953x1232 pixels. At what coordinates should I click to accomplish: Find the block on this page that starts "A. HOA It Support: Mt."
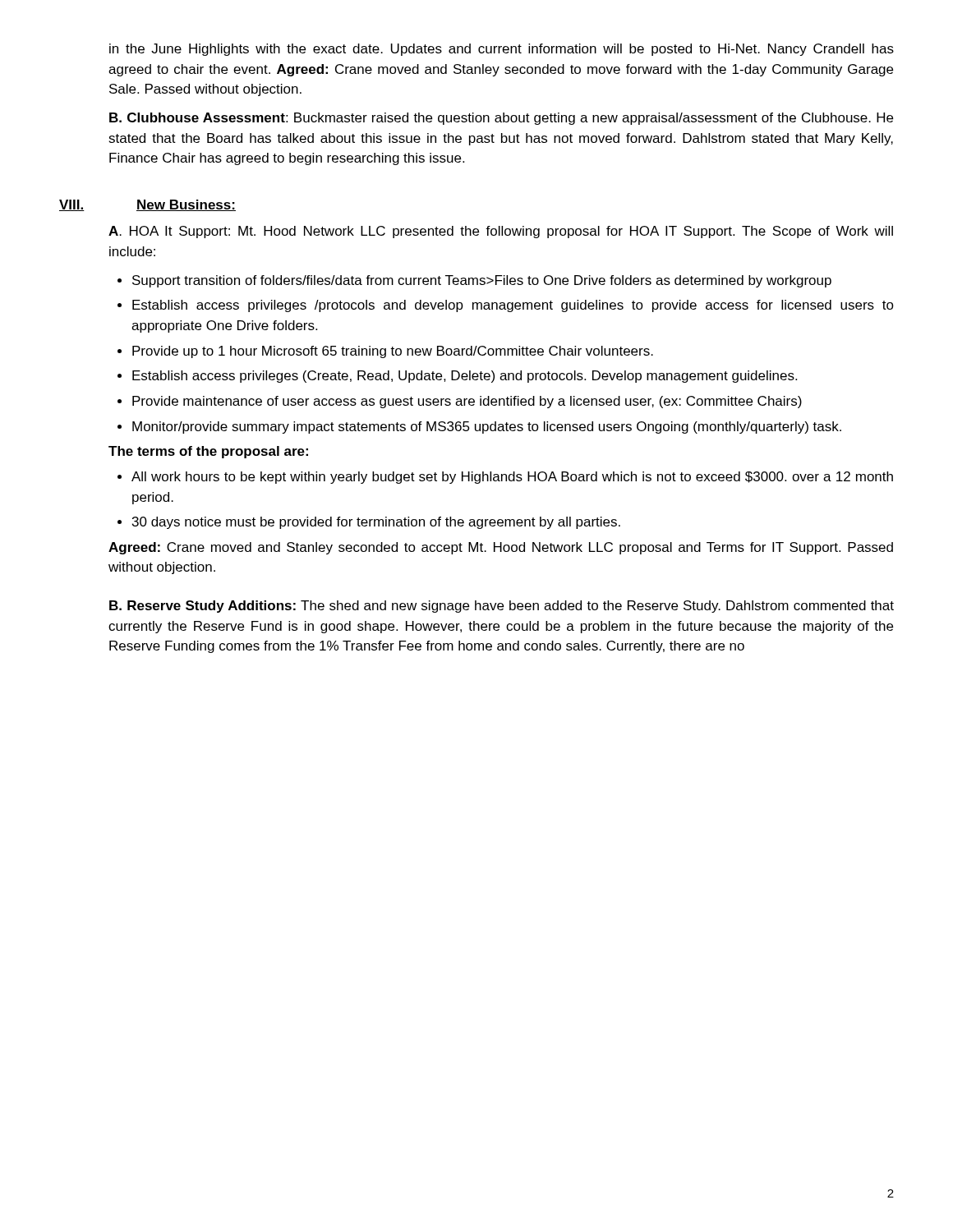(x=501, y=242)
